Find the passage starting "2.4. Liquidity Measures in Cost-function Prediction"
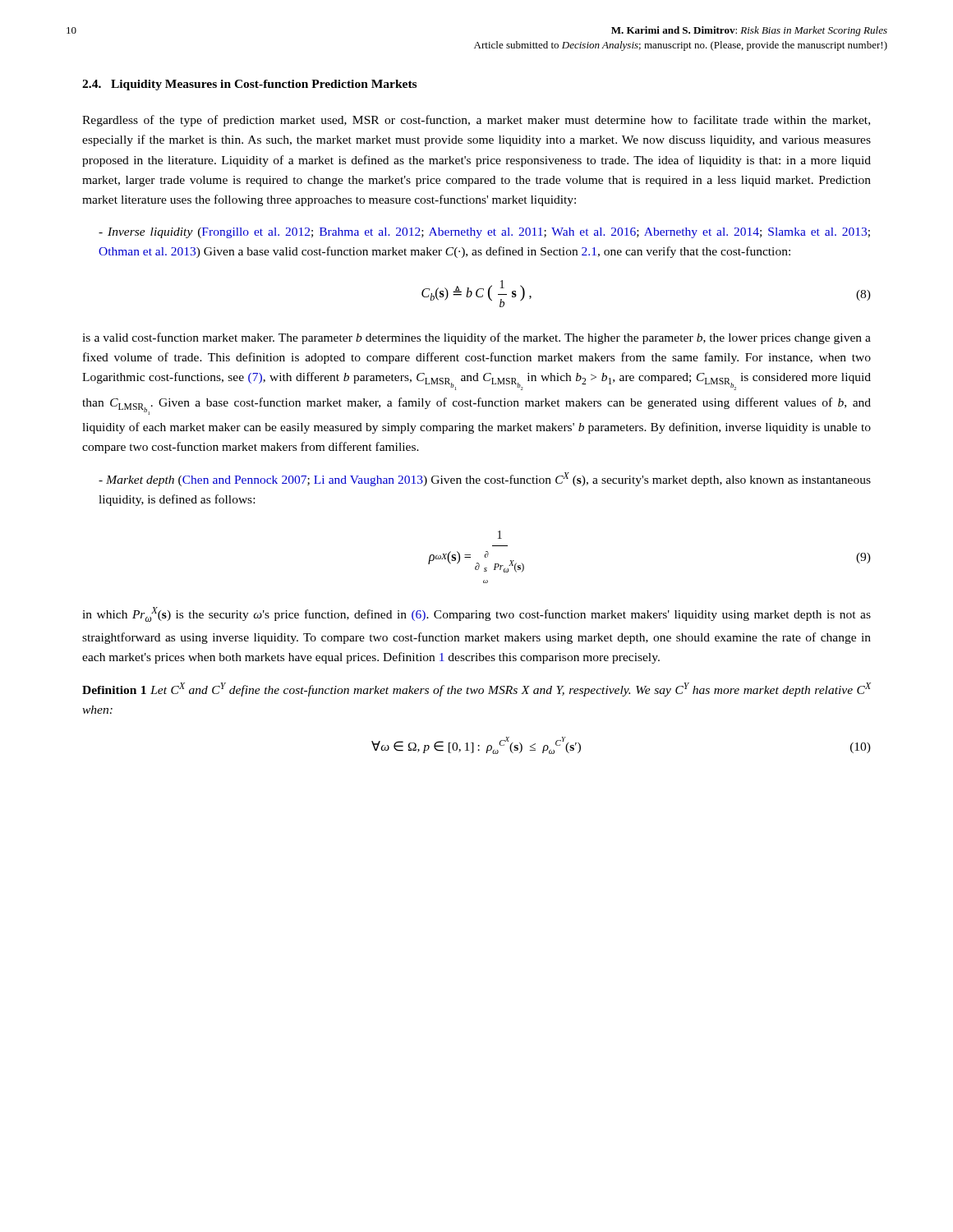This screenshot has height=1232, width=953. tap(250, 83)
